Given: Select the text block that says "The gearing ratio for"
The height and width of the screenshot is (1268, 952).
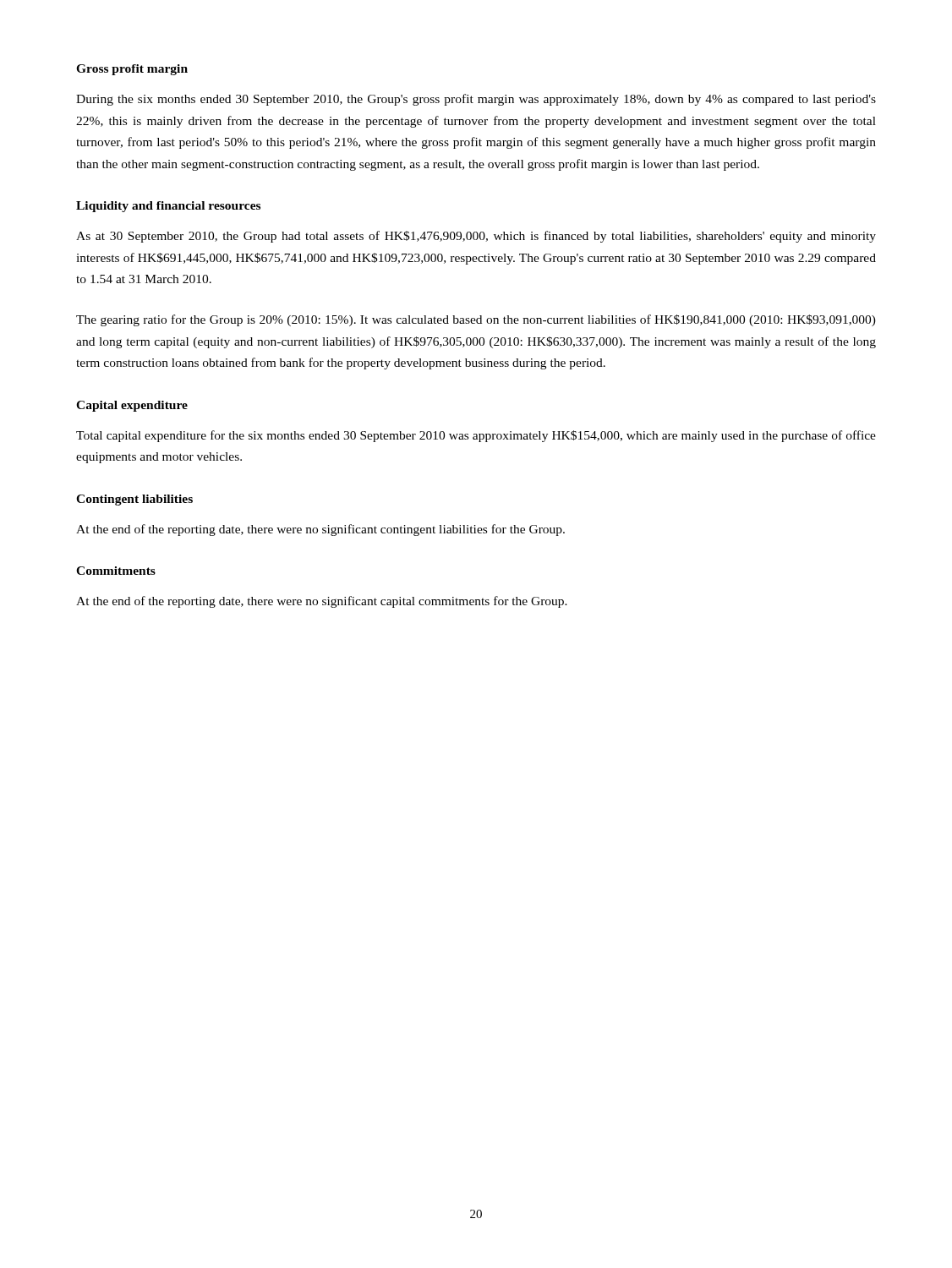Looking at the screenshot, I should pos(476,341).
